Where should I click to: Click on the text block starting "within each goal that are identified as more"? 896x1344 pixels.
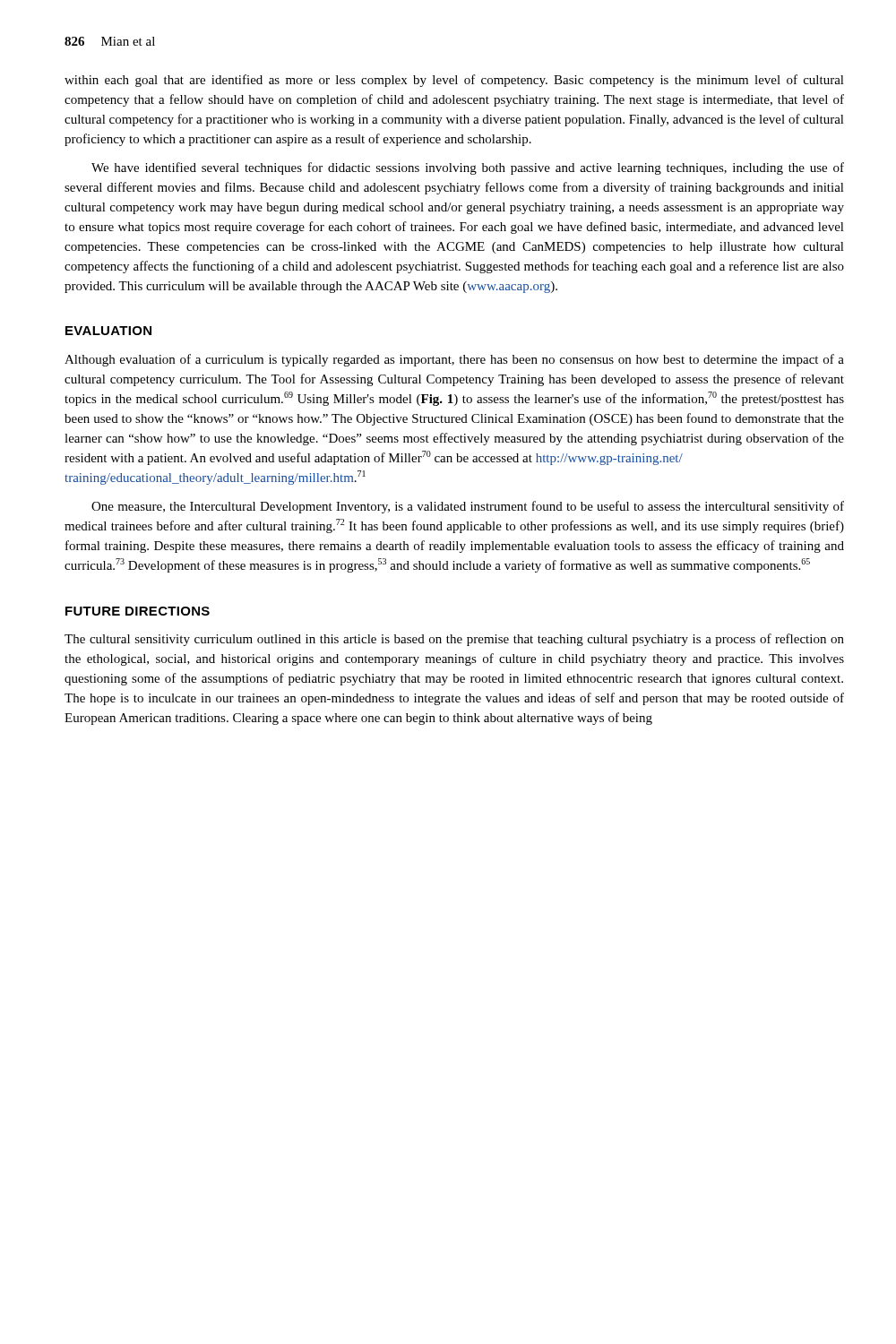pos(454,109)
